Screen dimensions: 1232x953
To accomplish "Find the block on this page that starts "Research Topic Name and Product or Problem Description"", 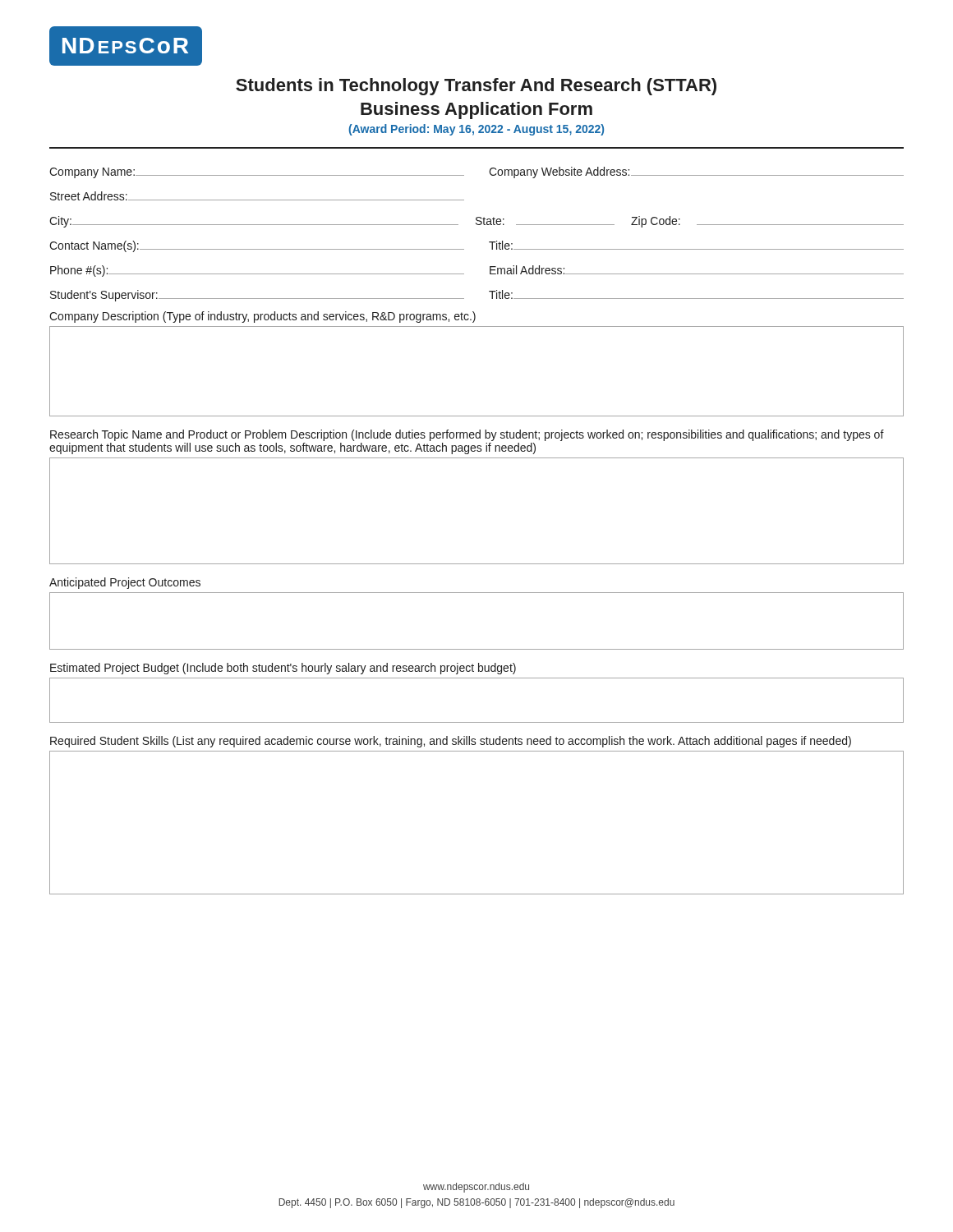I will (466, 441).
